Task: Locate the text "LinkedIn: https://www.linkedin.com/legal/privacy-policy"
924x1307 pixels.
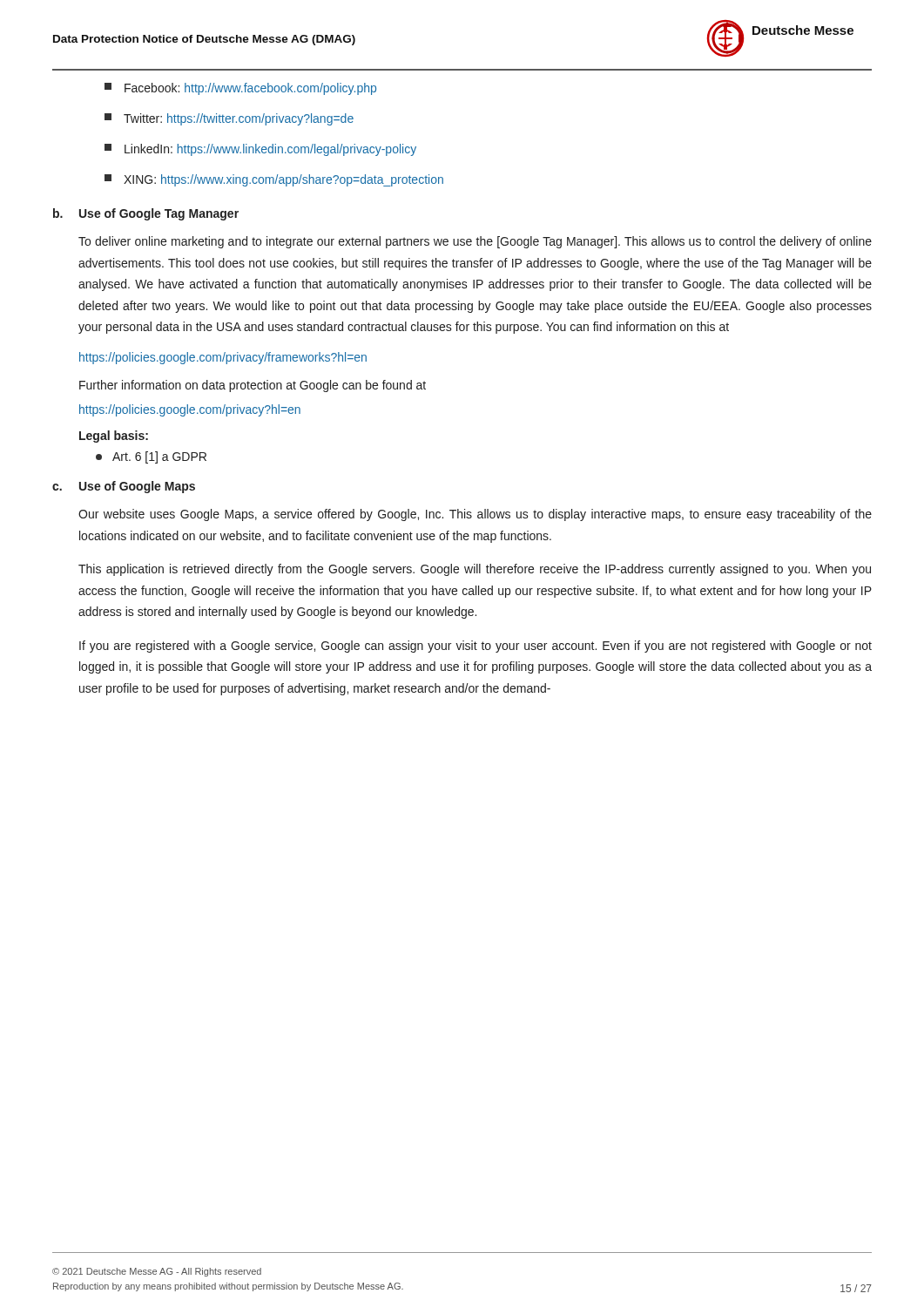Action: (260, 149)
